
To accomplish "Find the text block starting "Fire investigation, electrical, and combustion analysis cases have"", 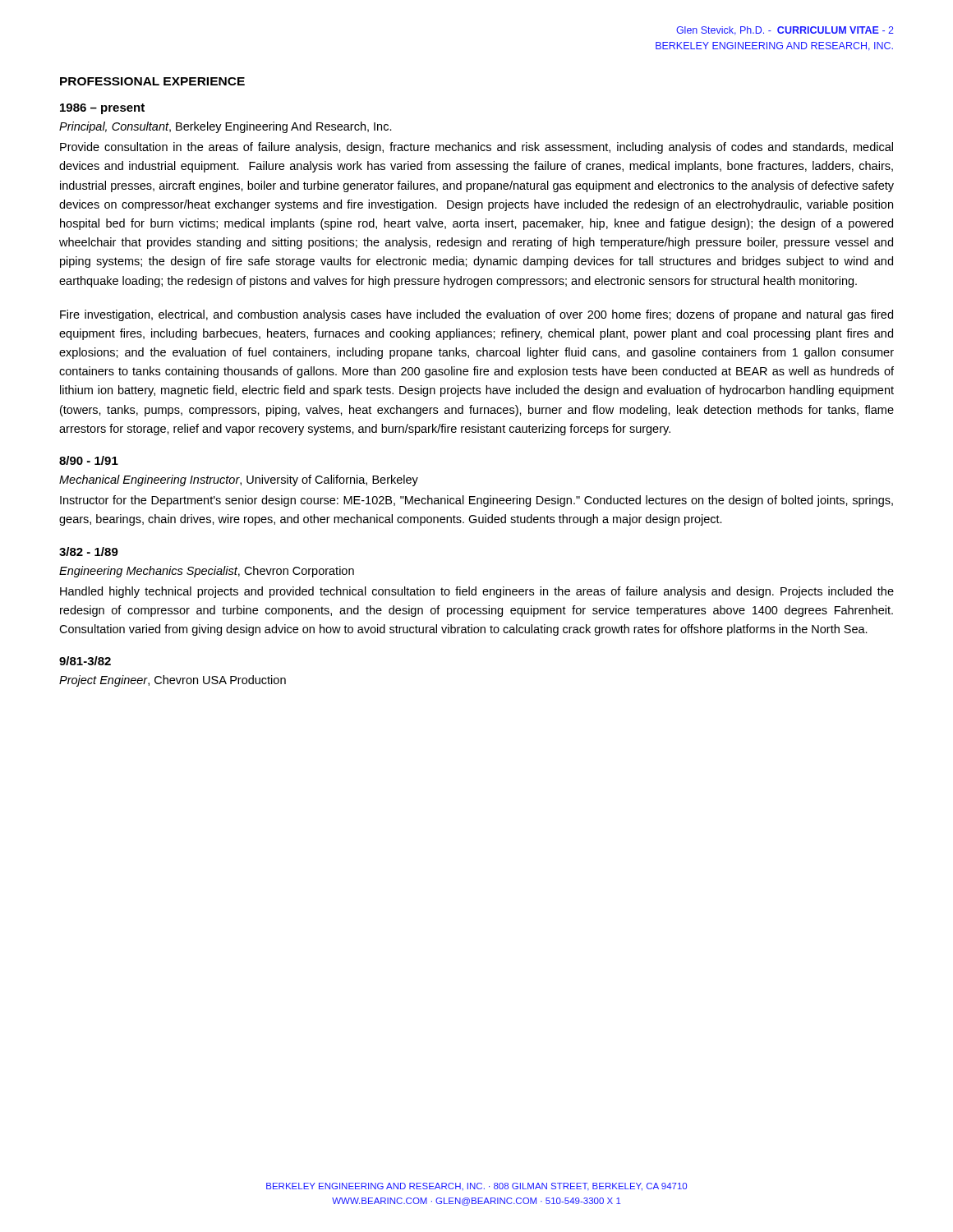I will coord(476,372).
